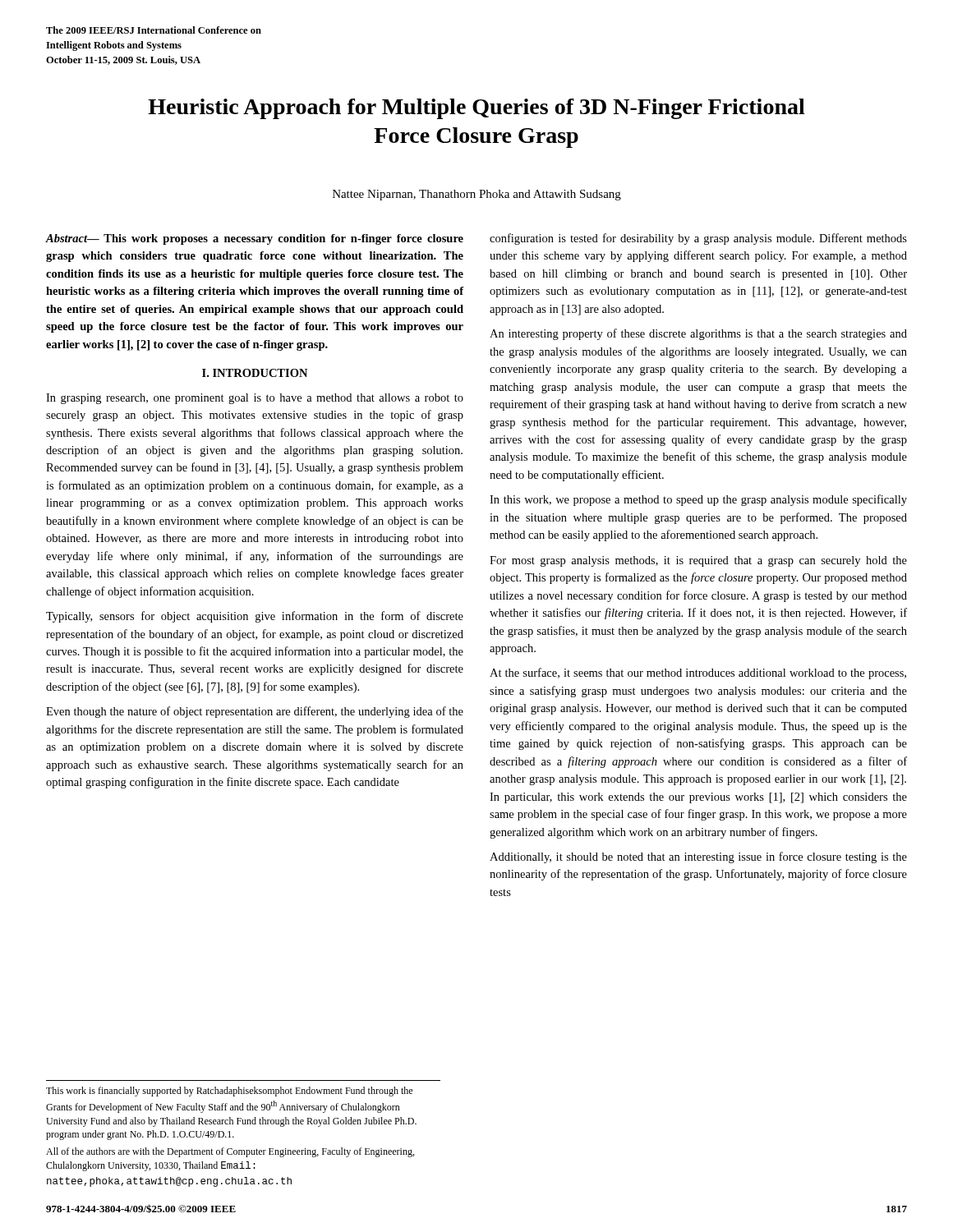
Task: Locate the block of text that opens with "Nattee Niparnan, Thanathorn"
Action: coord(476,194)
